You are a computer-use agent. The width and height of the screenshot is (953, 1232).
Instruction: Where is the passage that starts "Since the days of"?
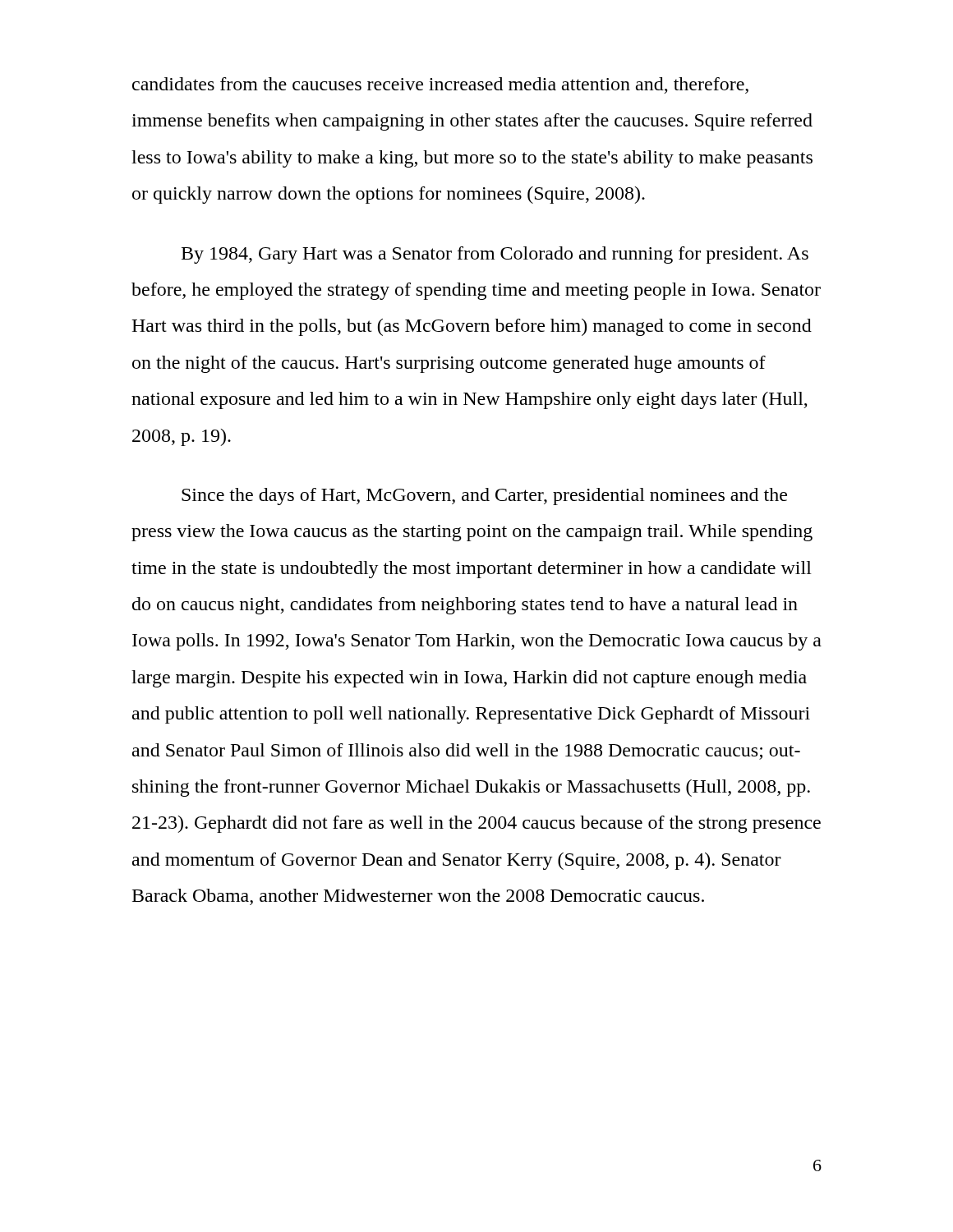[x=484, y=496]
